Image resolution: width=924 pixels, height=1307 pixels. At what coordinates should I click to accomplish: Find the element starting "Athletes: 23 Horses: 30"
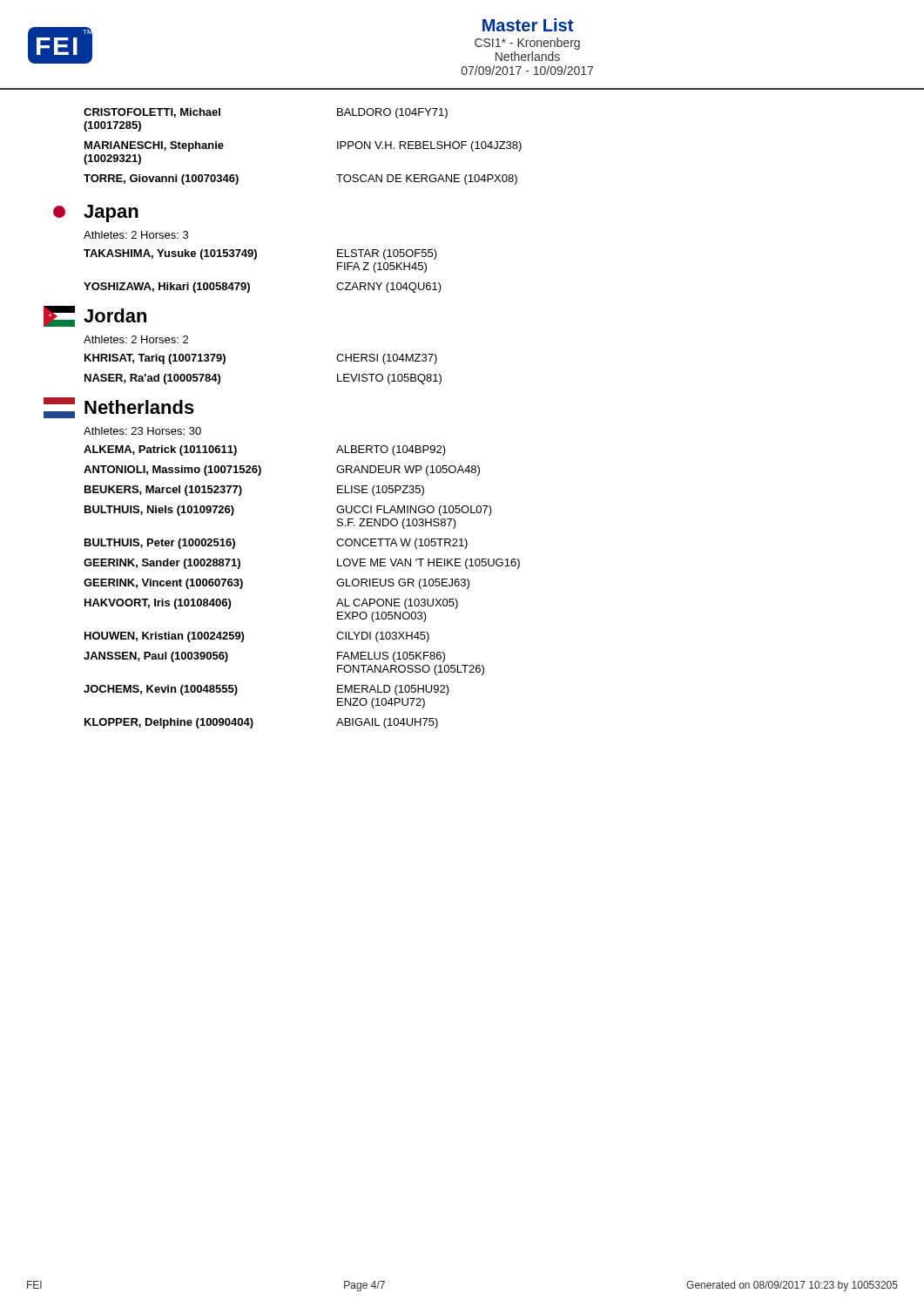coord(142,431)
